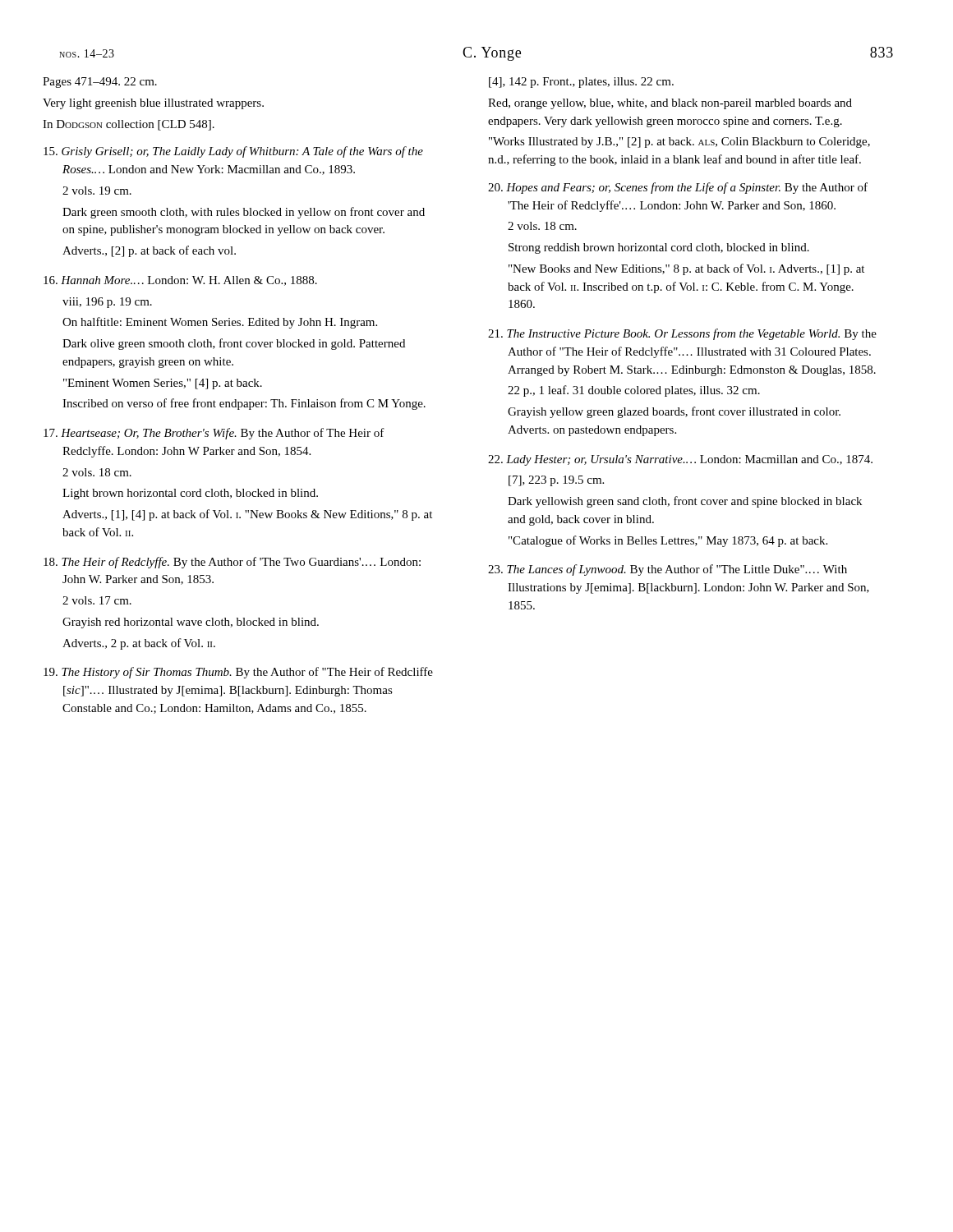This screenshot has height=1232, width=953.
Task: Select the list item that says "17. Heartsease; Or,"
Action: (239, 483)
